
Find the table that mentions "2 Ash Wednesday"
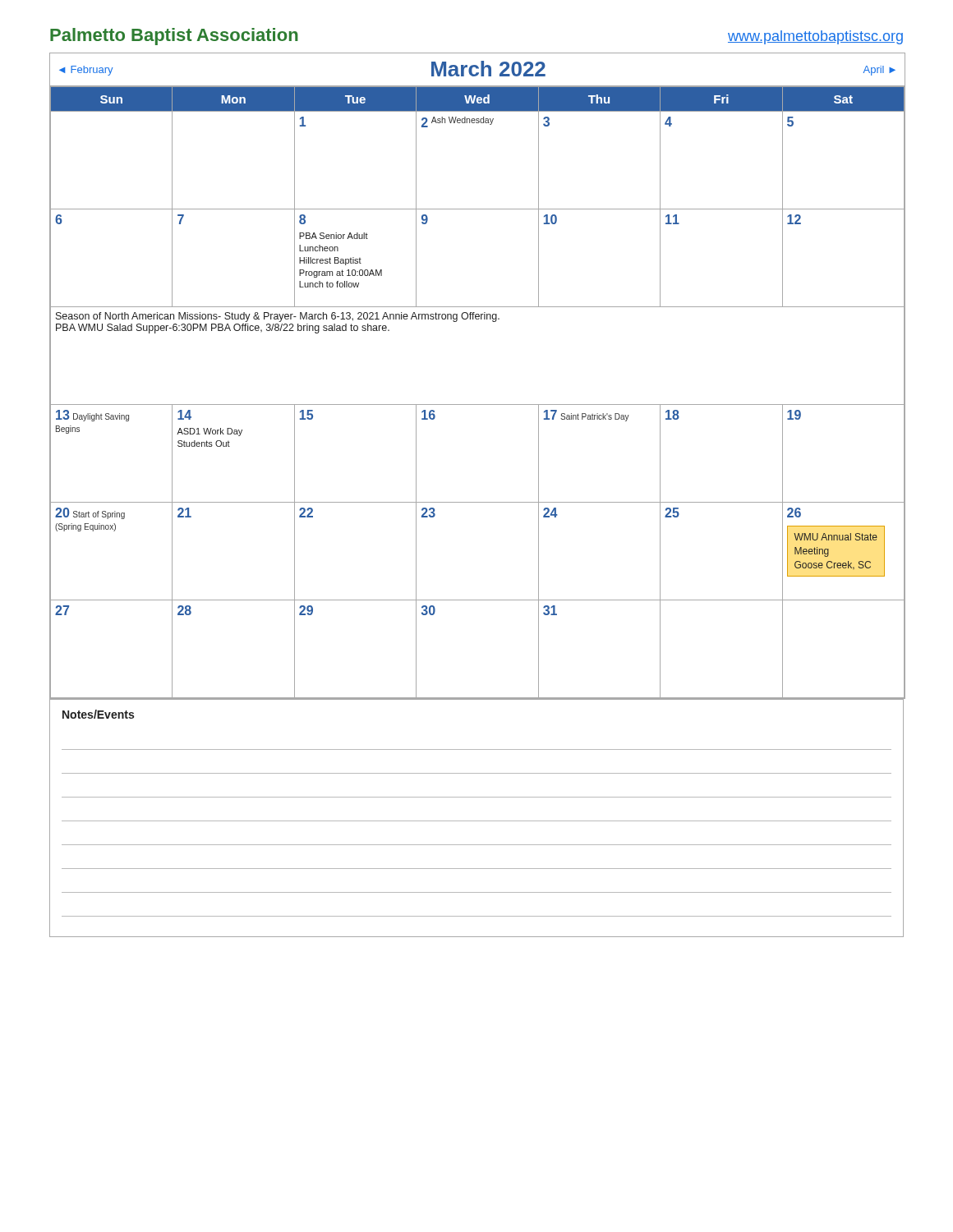477,376
